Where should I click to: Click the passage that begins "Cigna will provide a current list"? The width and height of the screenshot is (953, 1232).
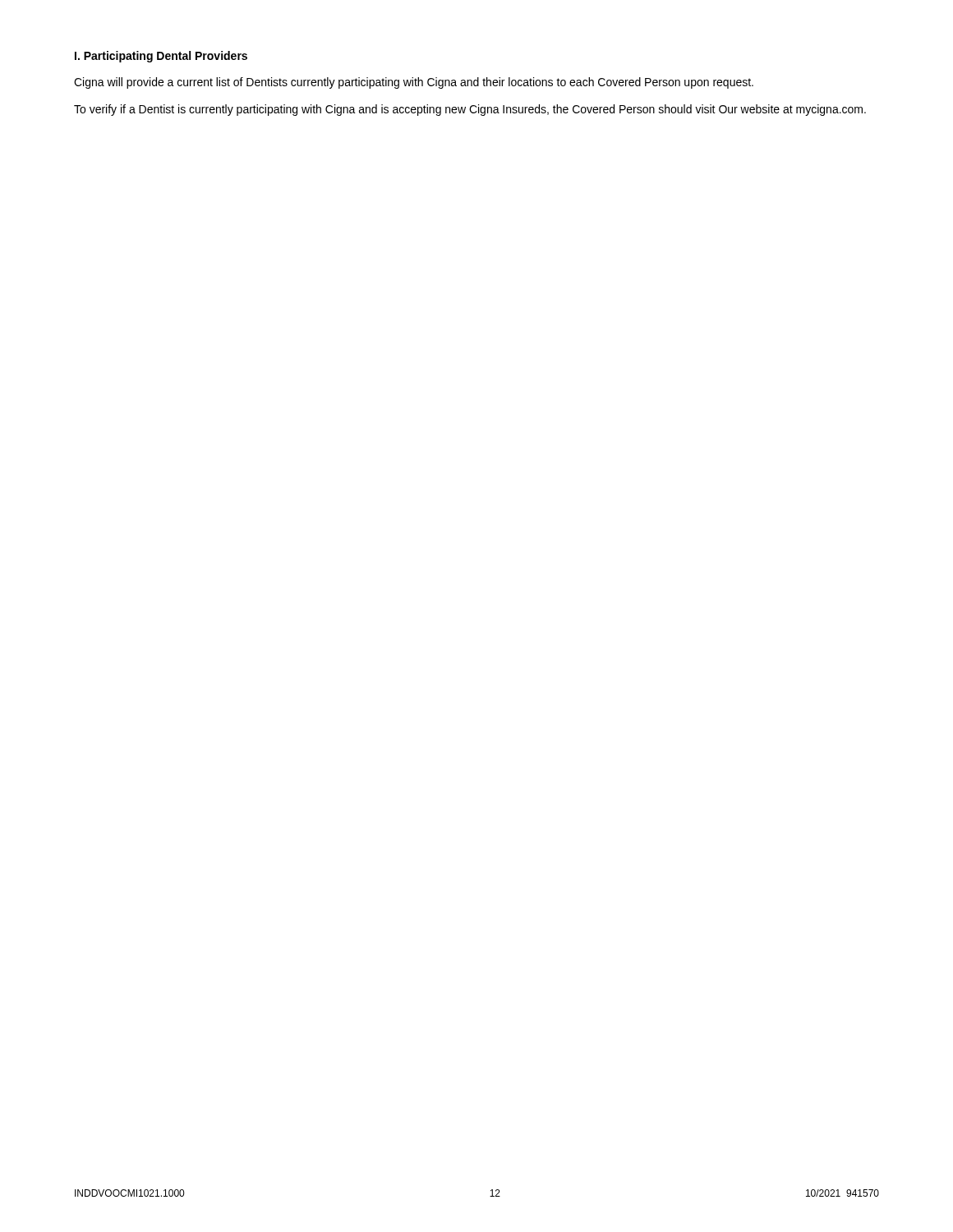[x=414, y=82]
